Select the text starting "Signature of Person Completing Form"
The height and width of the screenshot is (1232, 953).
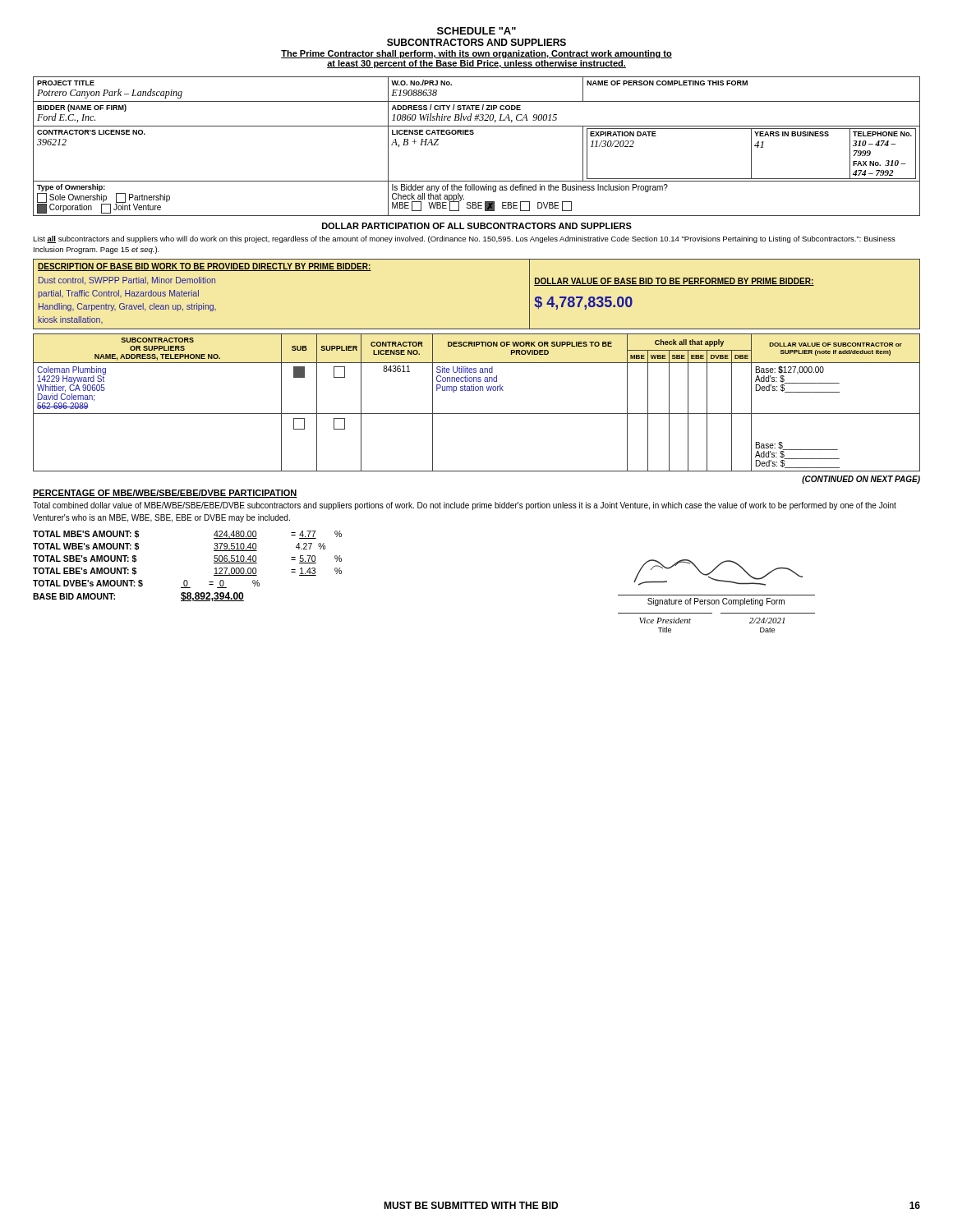tap(716, 602)
